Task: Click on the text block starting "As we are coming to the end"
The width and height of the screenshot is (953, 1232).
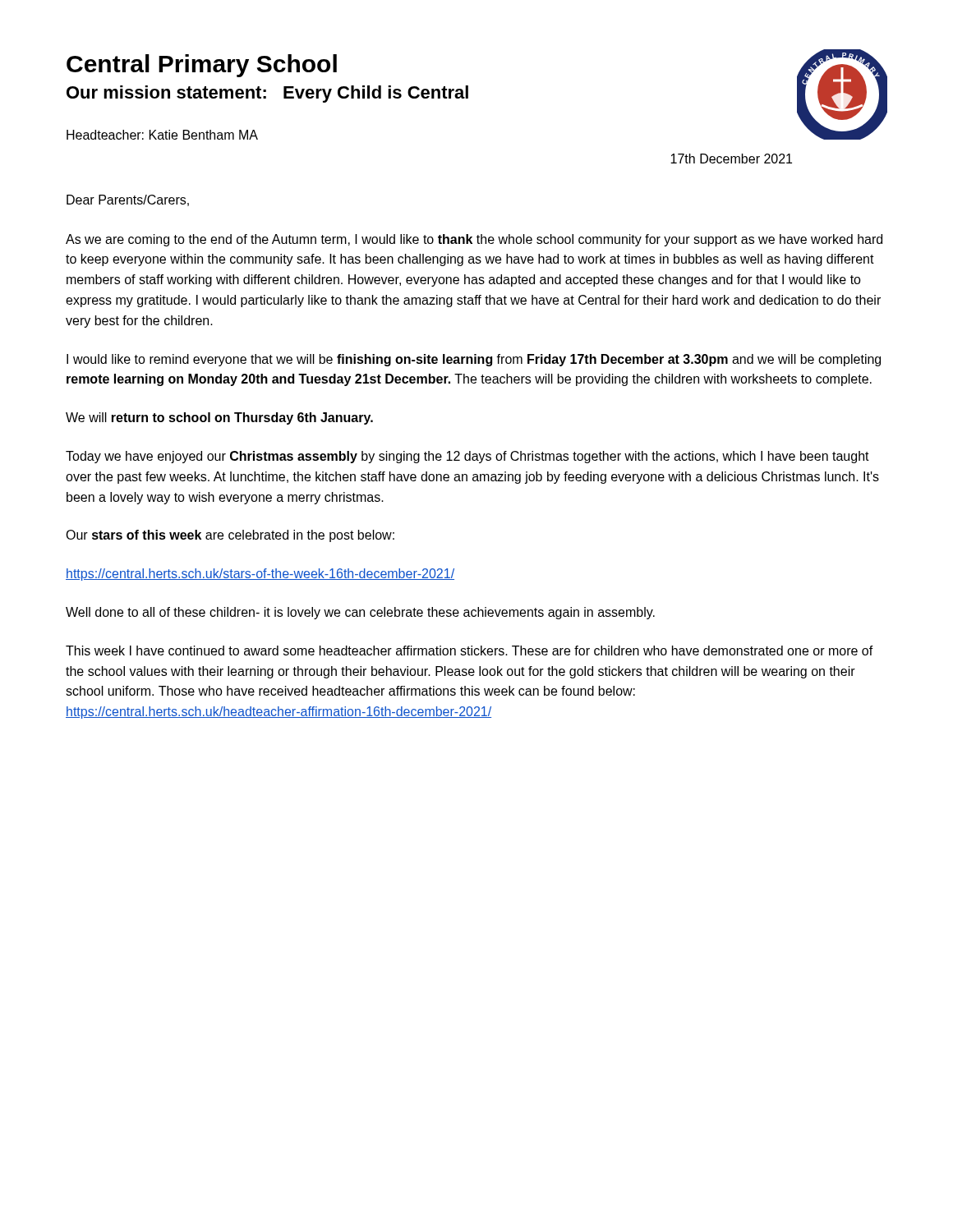Action: click(475, 280)
